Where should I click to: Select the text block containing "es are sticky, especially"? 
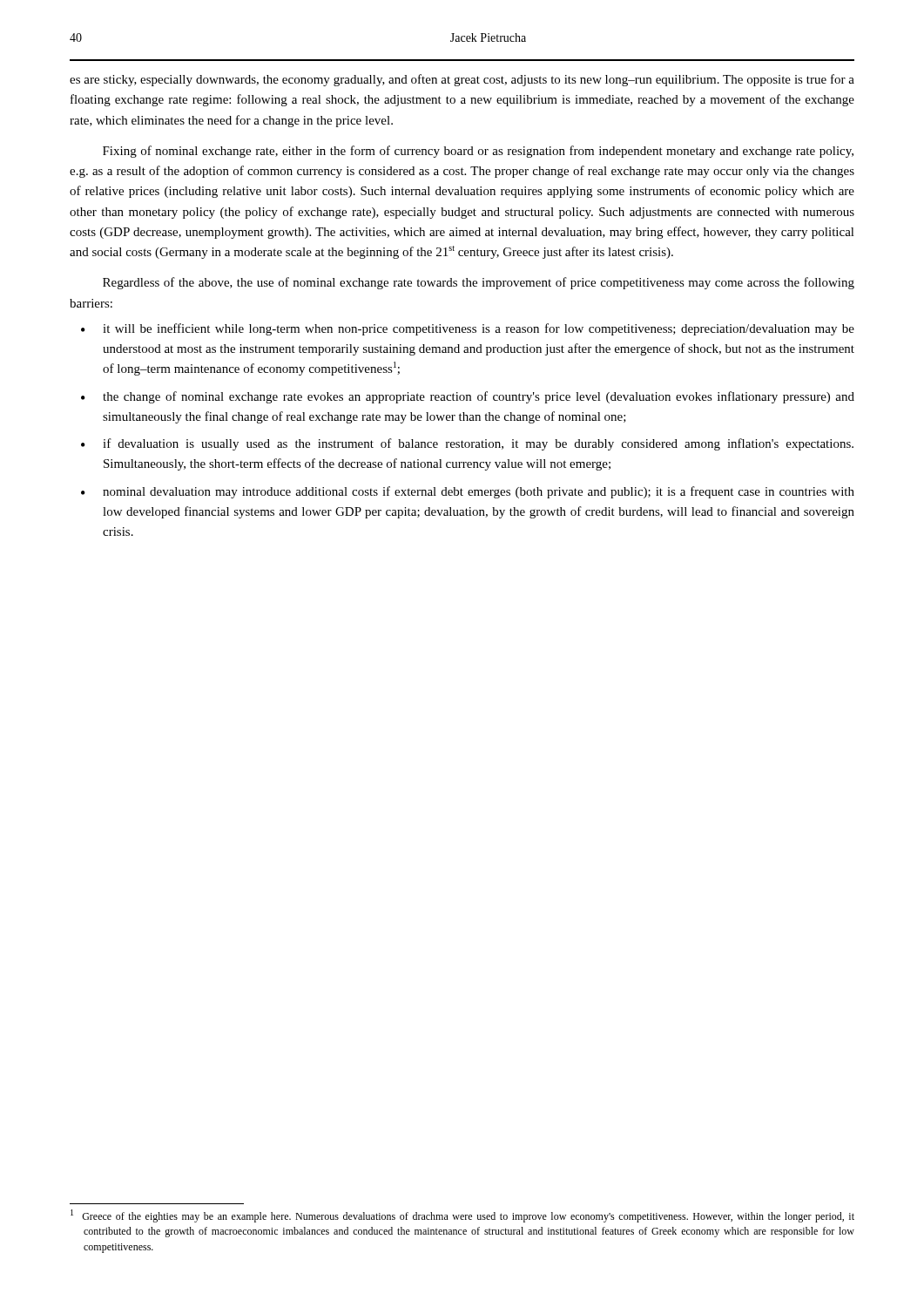click(462, 100)
